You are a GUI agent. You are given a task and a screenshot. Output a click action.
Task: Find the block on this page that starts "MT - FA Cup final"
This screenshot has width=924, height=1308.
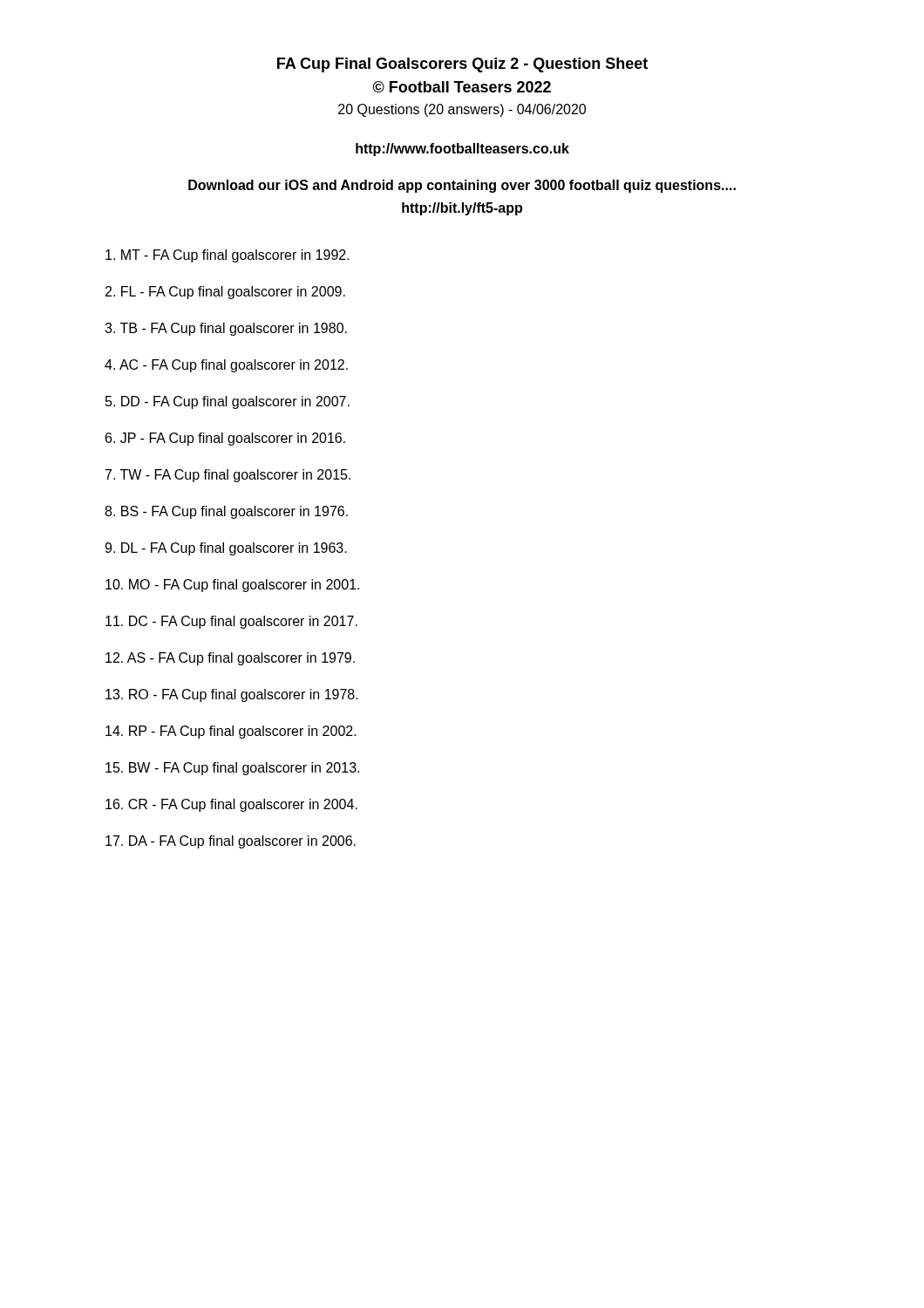(x=227, y=255)
